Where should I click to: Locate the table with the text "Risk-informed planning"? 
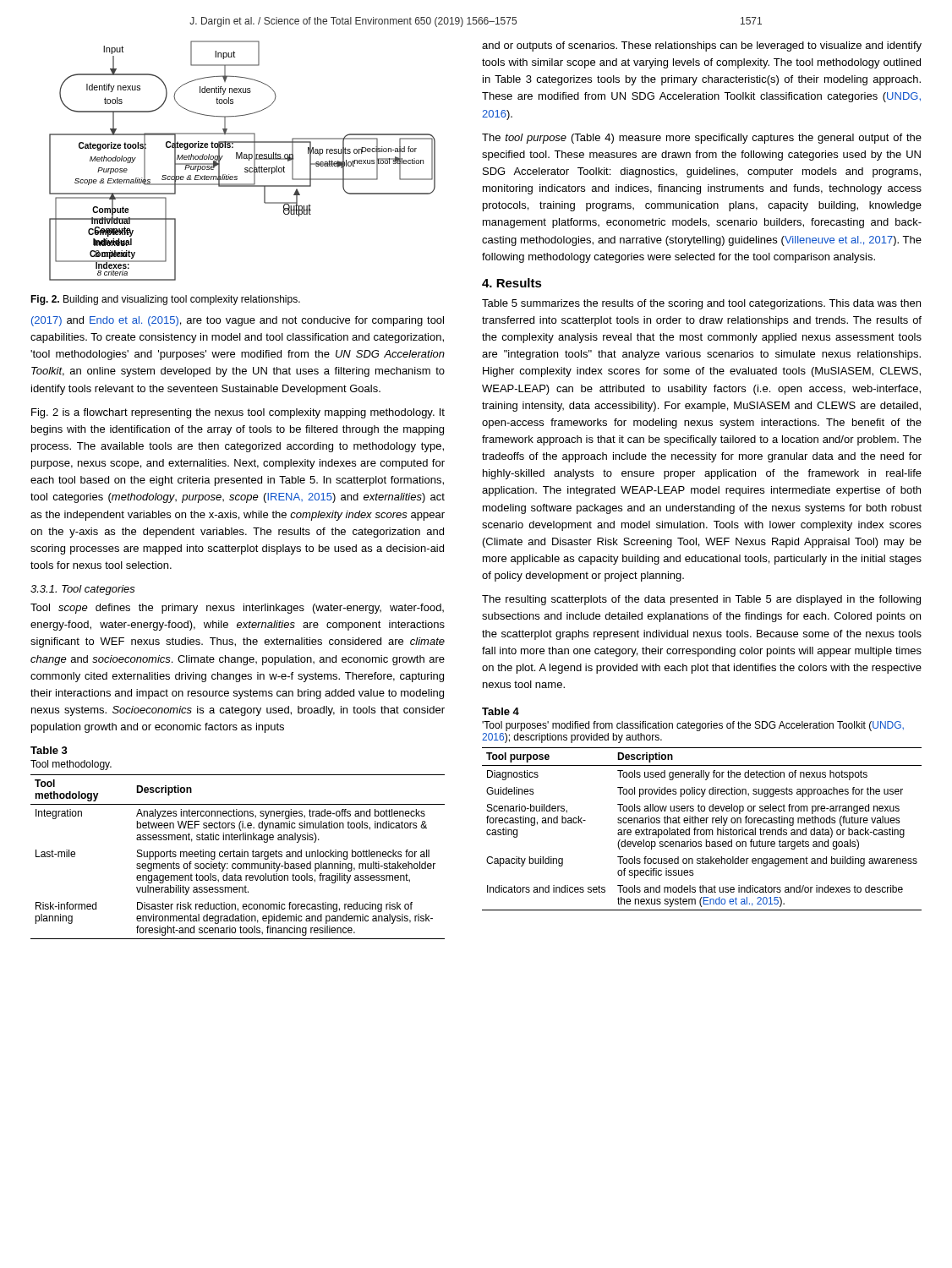[238, 857]
